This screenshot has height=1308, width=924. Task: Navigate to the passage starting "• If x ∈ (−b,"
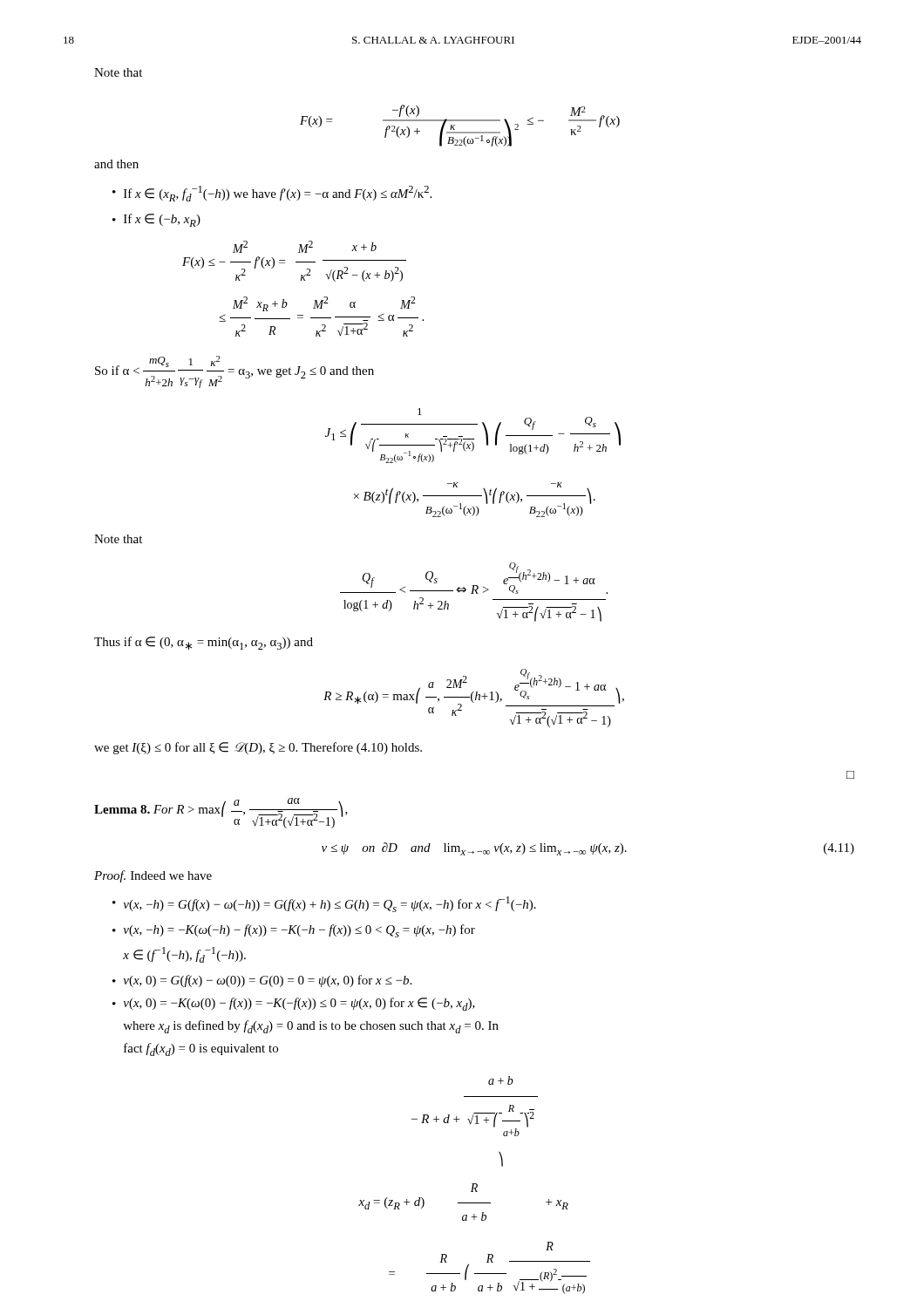point(156,220)
